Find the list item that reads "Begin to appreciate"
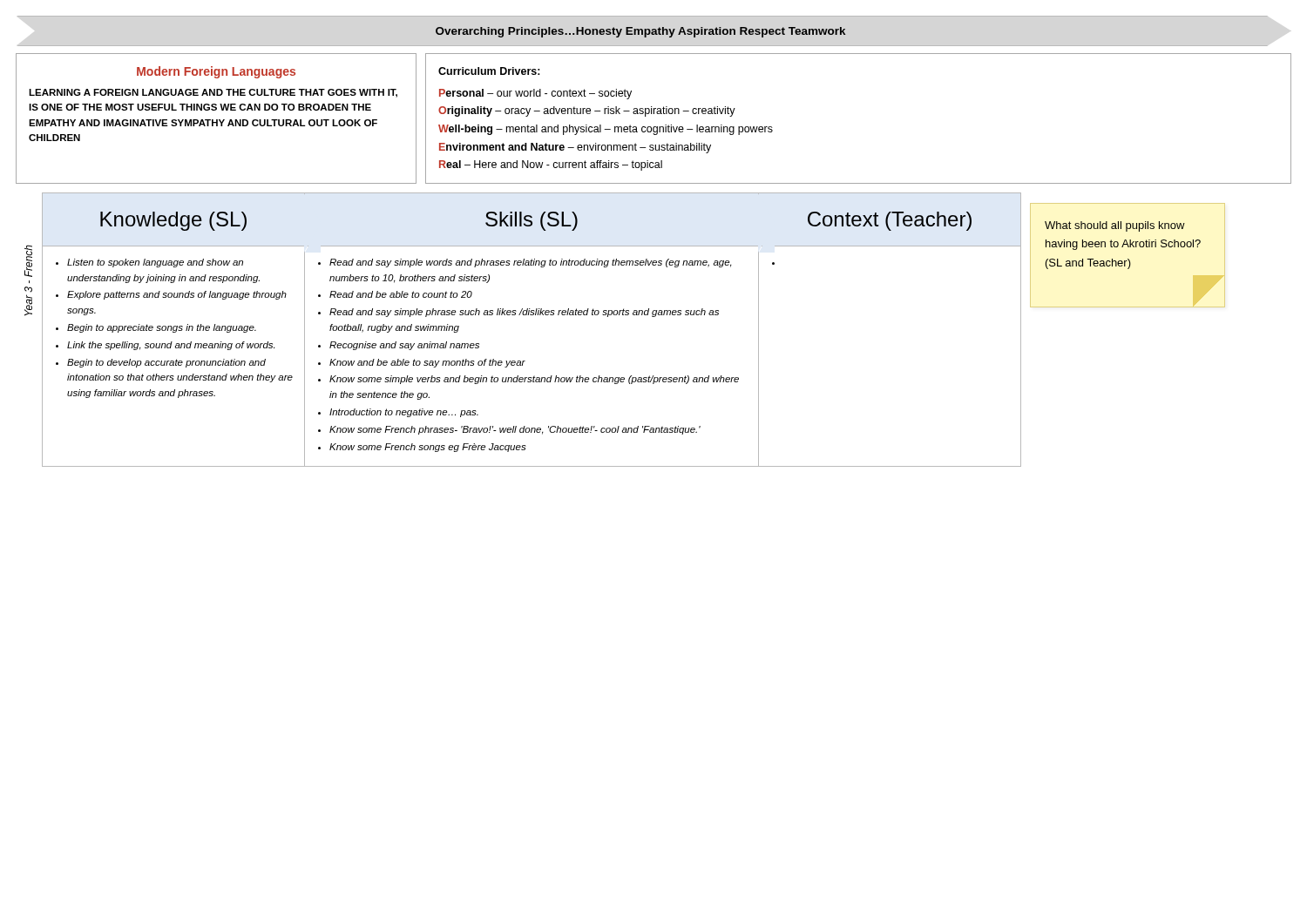The width and height of the screenshot is (1307, 924). click(162, 327)
